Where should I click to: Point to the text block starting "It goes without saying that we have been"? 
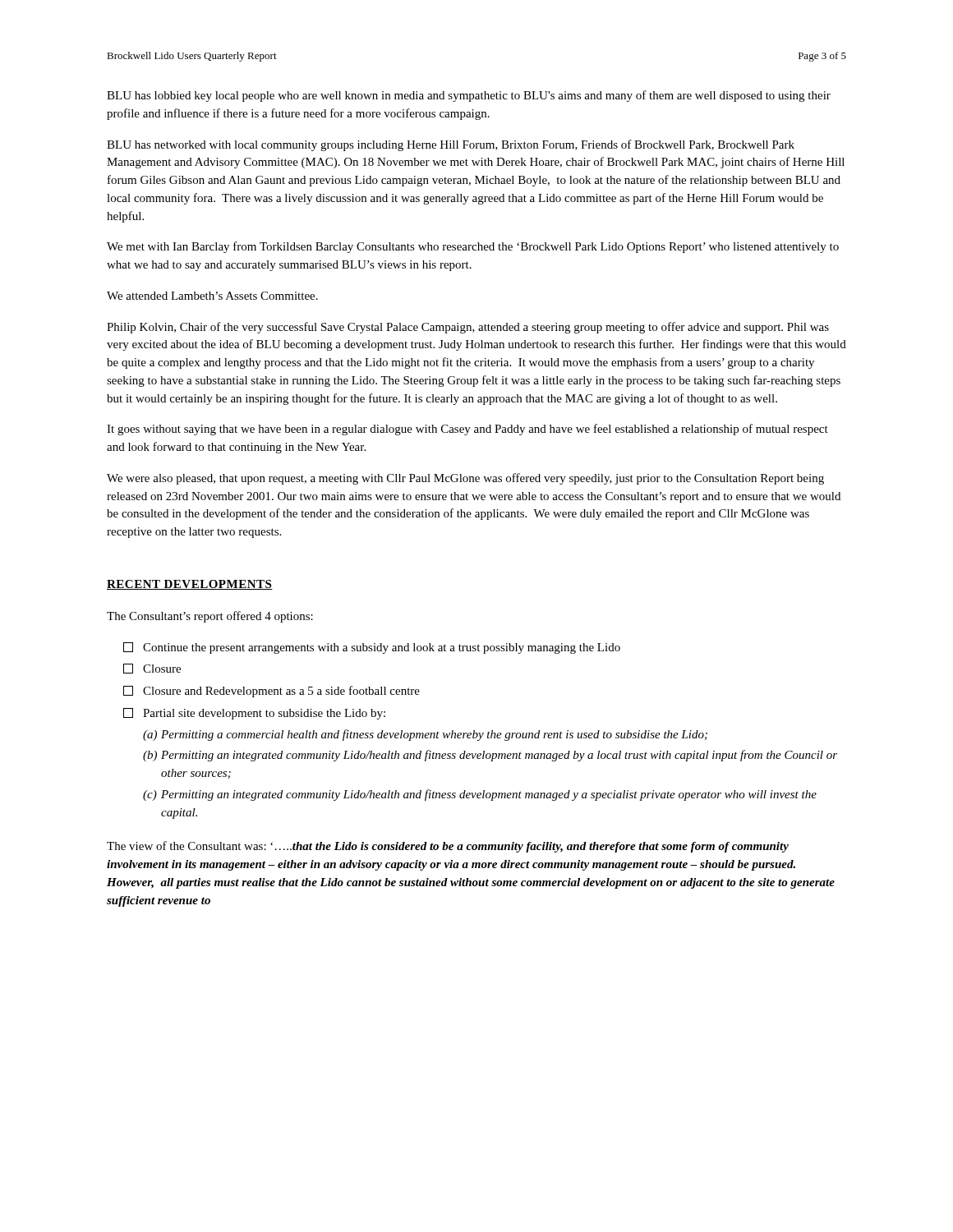(x=467, y=438)
